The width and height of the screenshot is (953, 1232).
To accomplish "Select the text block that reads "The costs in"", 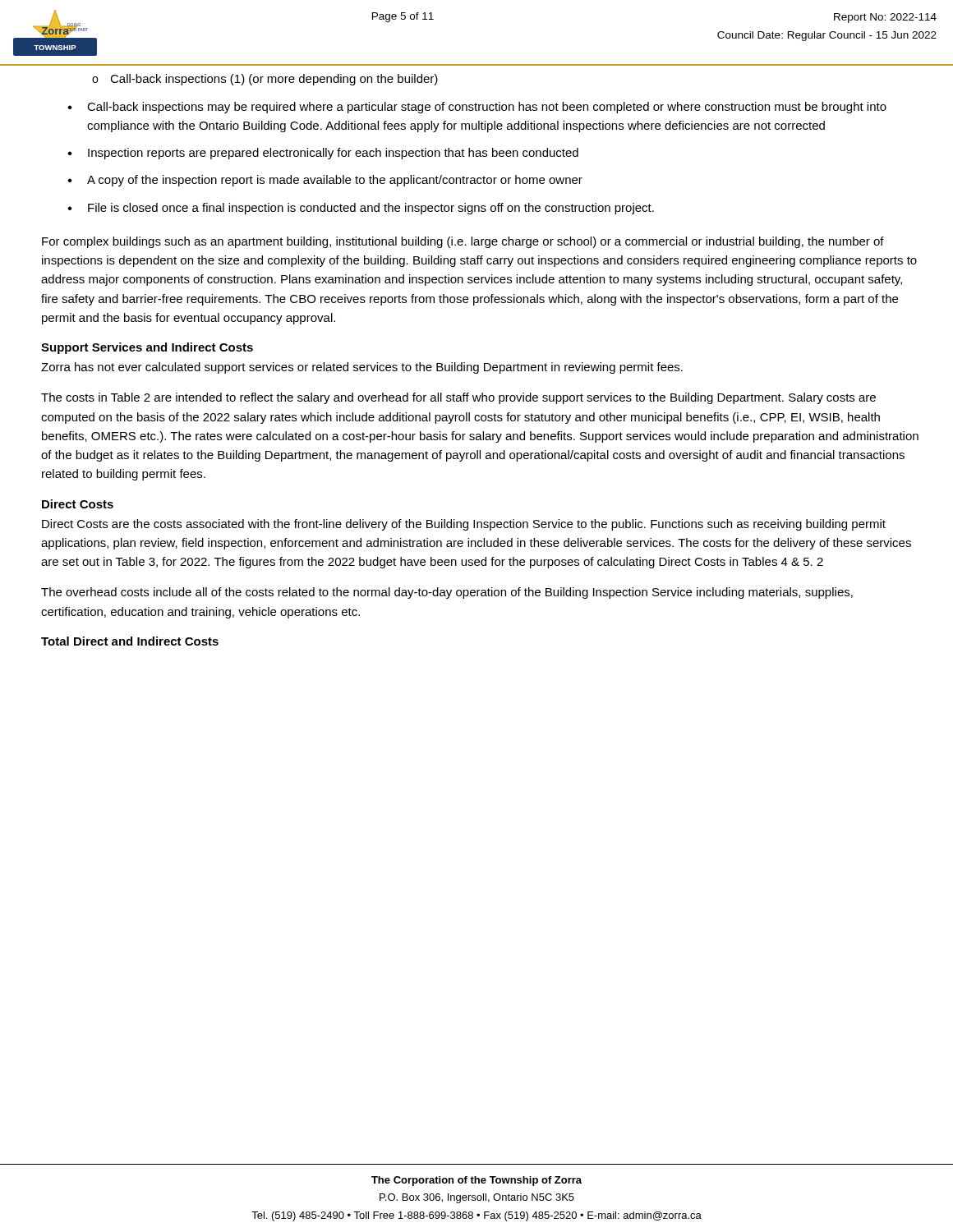I will coord(480,436).
